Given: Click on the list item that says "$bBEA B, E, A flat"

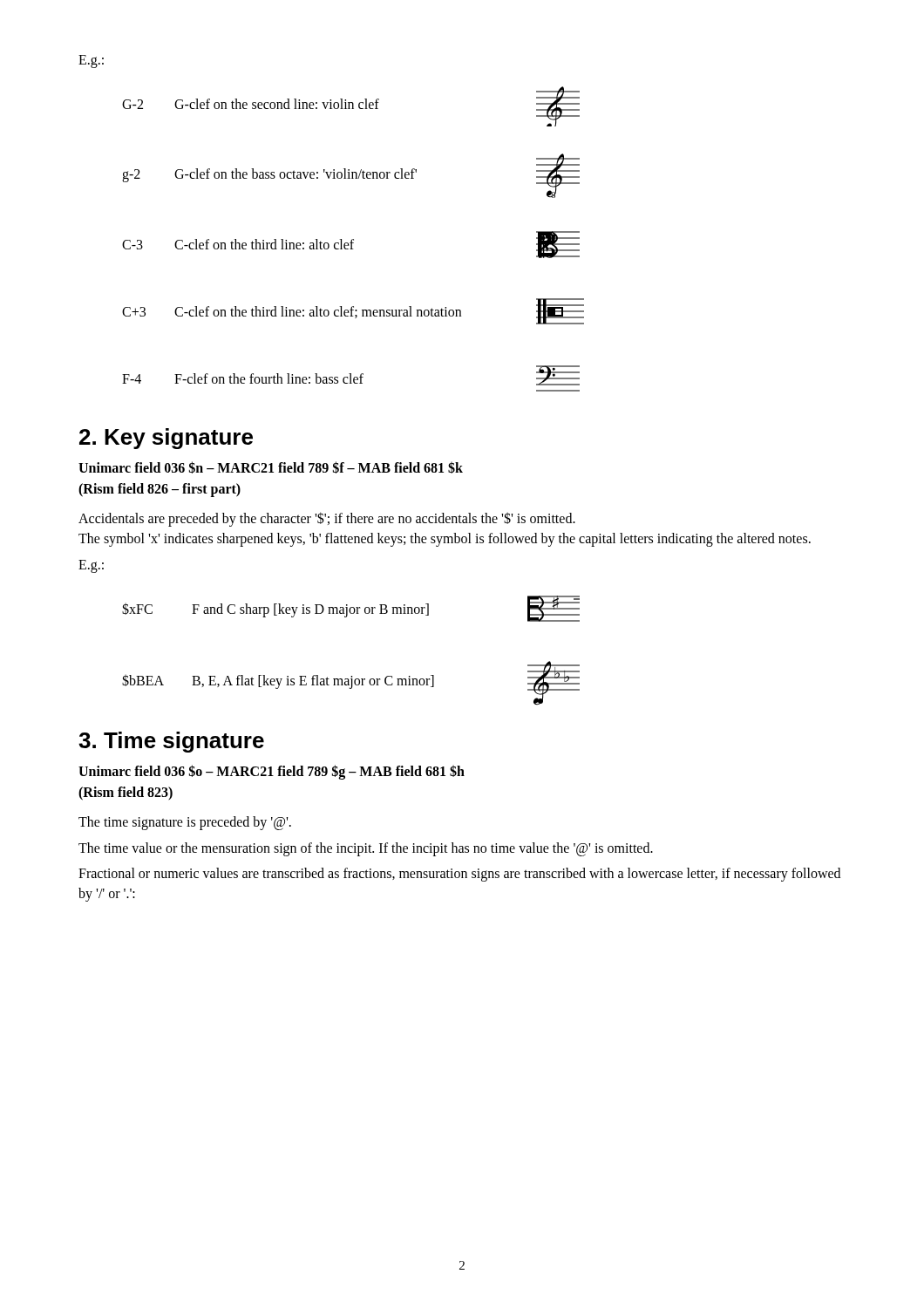Looking at the screenshot, I should [353, 681].
